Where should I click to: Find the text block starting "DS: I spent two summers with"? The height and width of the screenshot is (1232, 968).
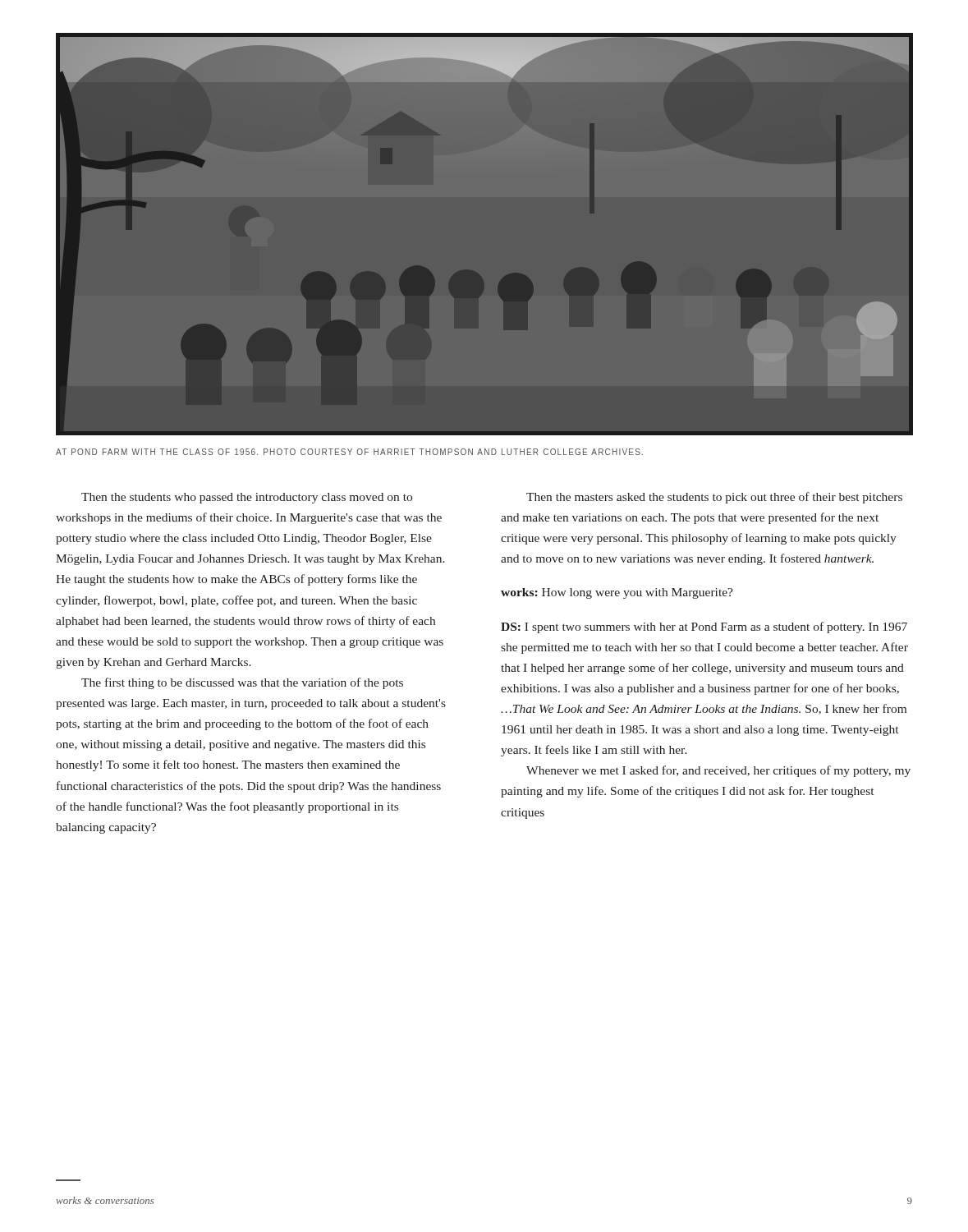(707, 719)
